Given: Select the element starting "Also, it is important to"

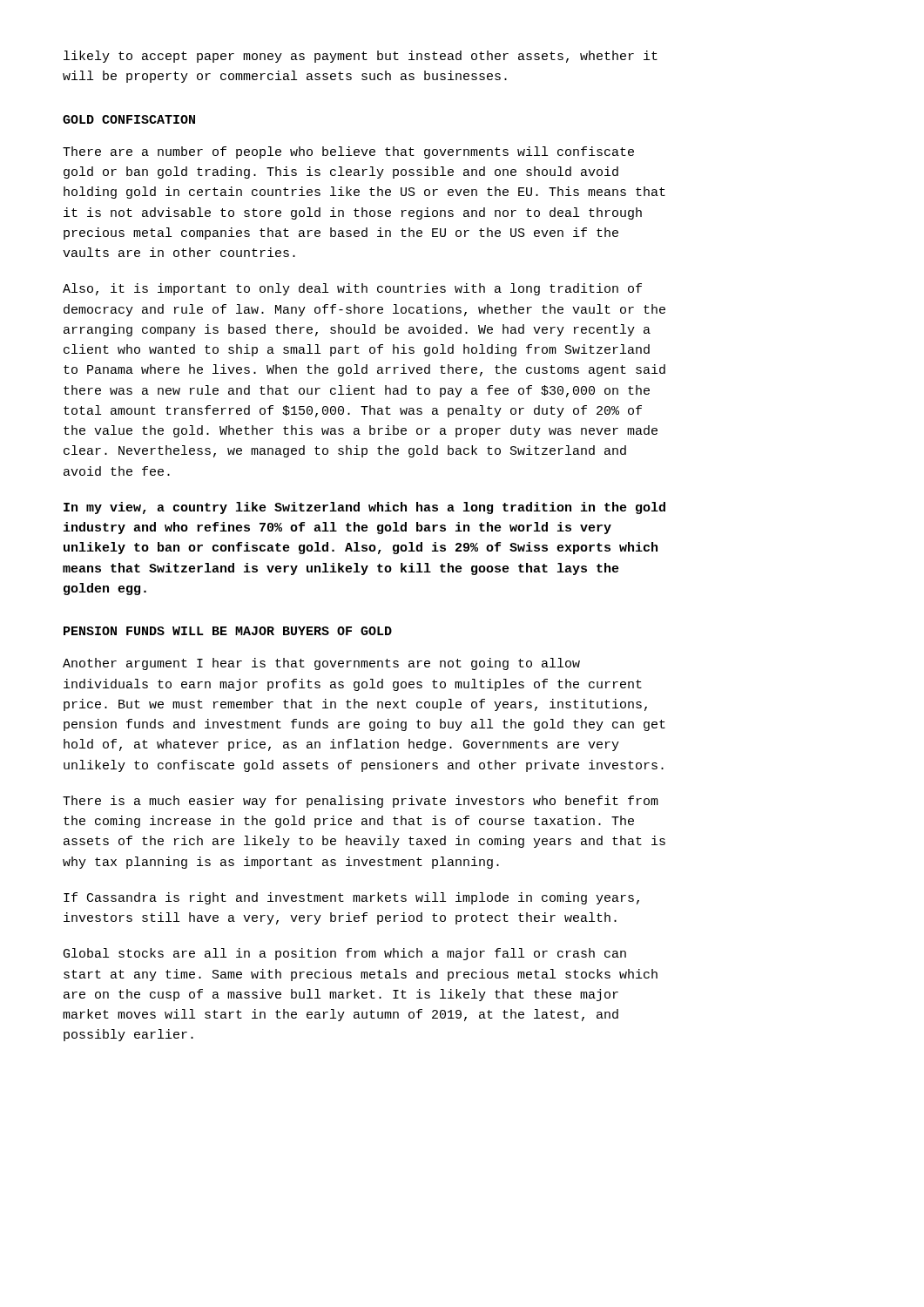Looking at the screenshot, I should (x=365, y=381).
